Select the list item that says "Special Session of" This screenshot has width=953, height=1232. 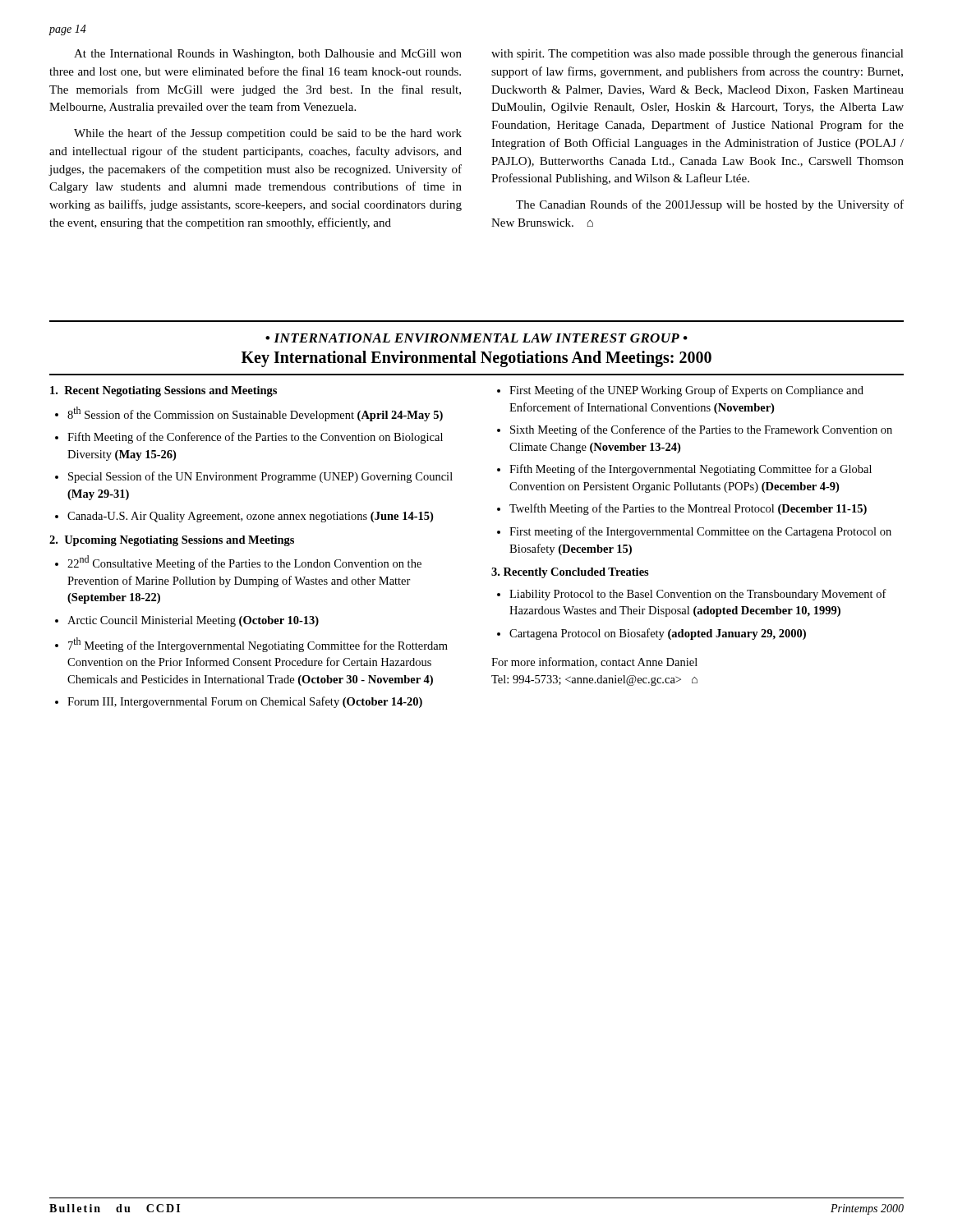click(260, 485)
